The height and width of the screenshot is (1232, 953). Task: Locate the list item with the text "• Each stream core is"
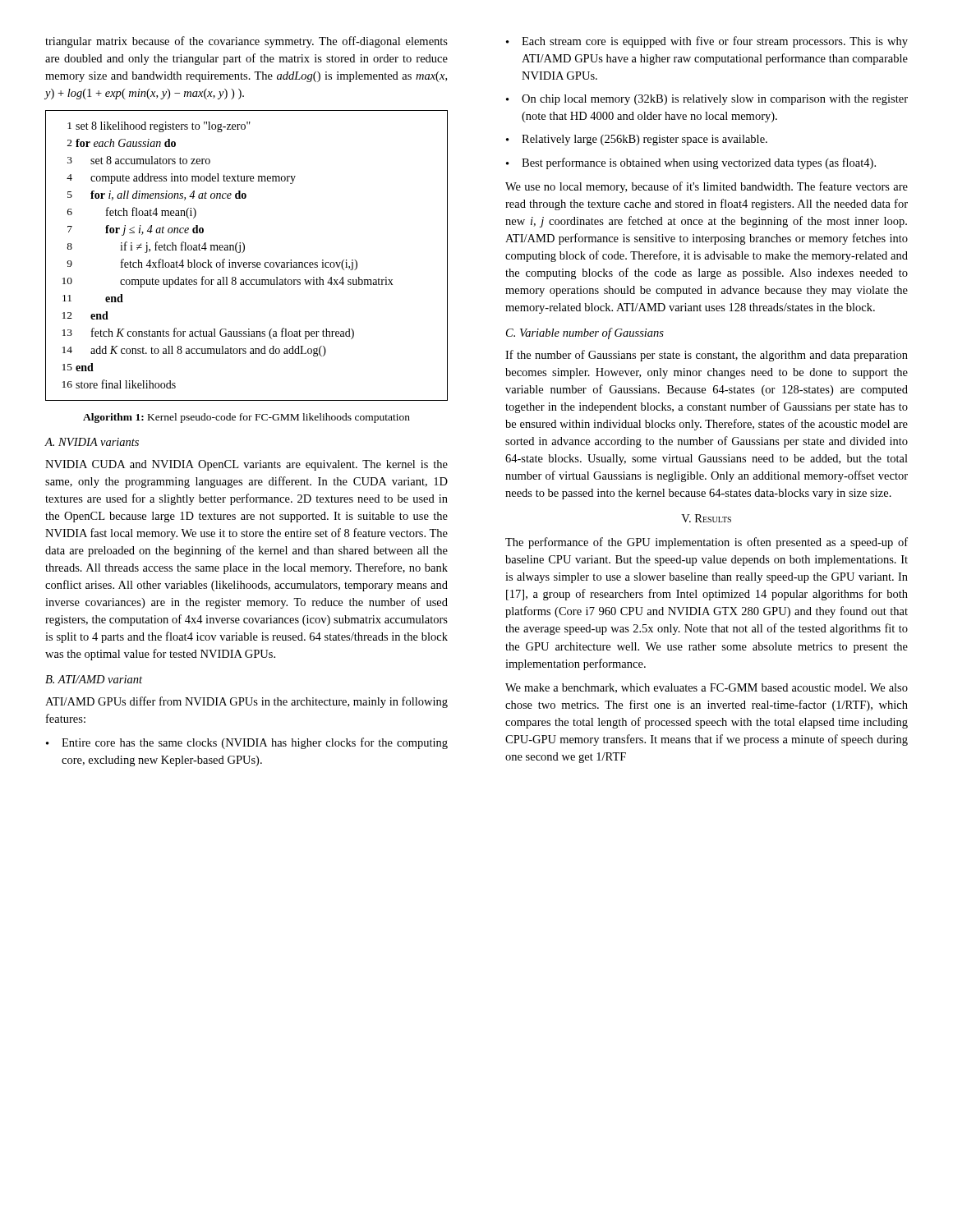point(707,59)
